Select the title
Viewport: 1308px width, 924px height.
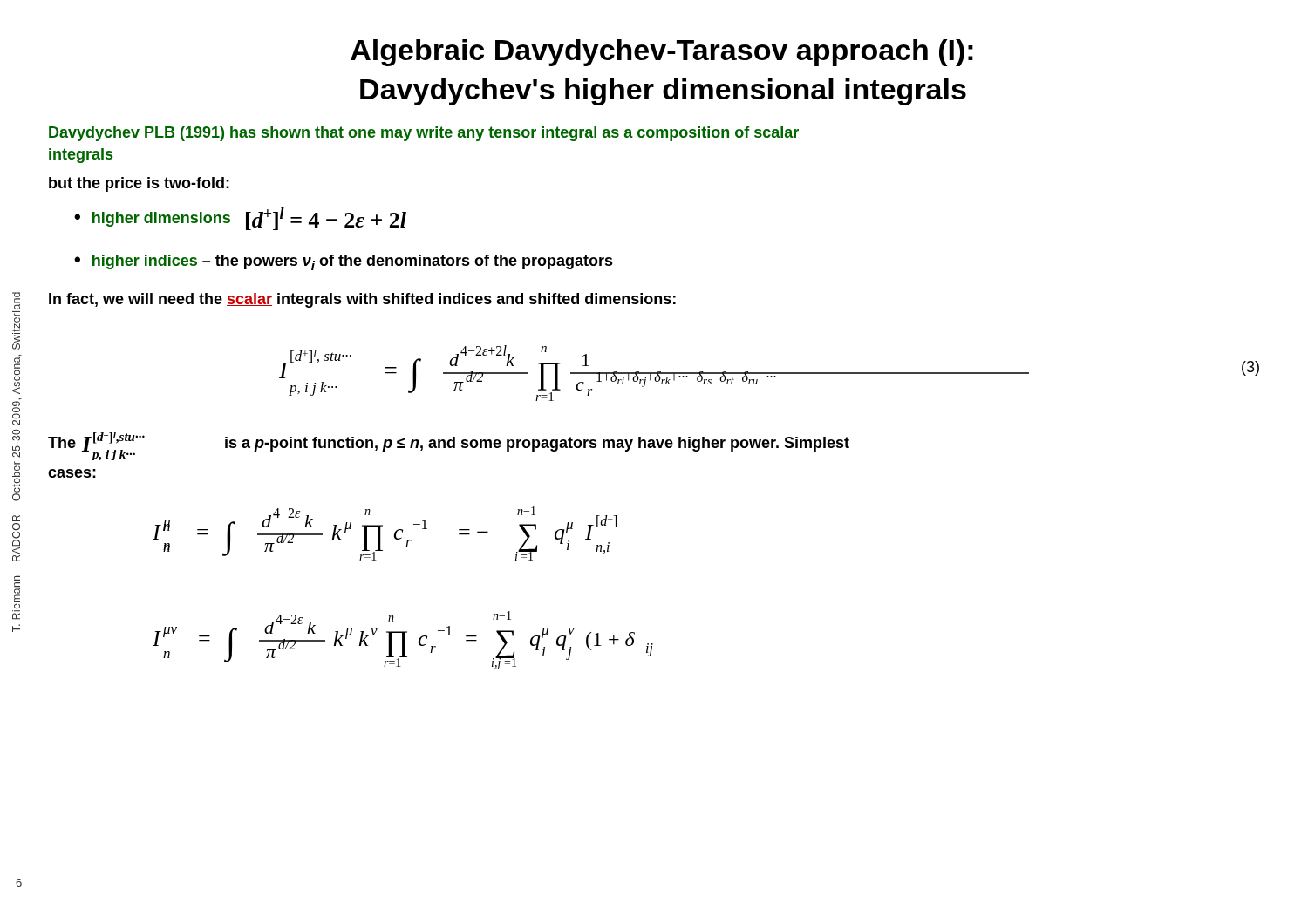[x=663, y=70]
